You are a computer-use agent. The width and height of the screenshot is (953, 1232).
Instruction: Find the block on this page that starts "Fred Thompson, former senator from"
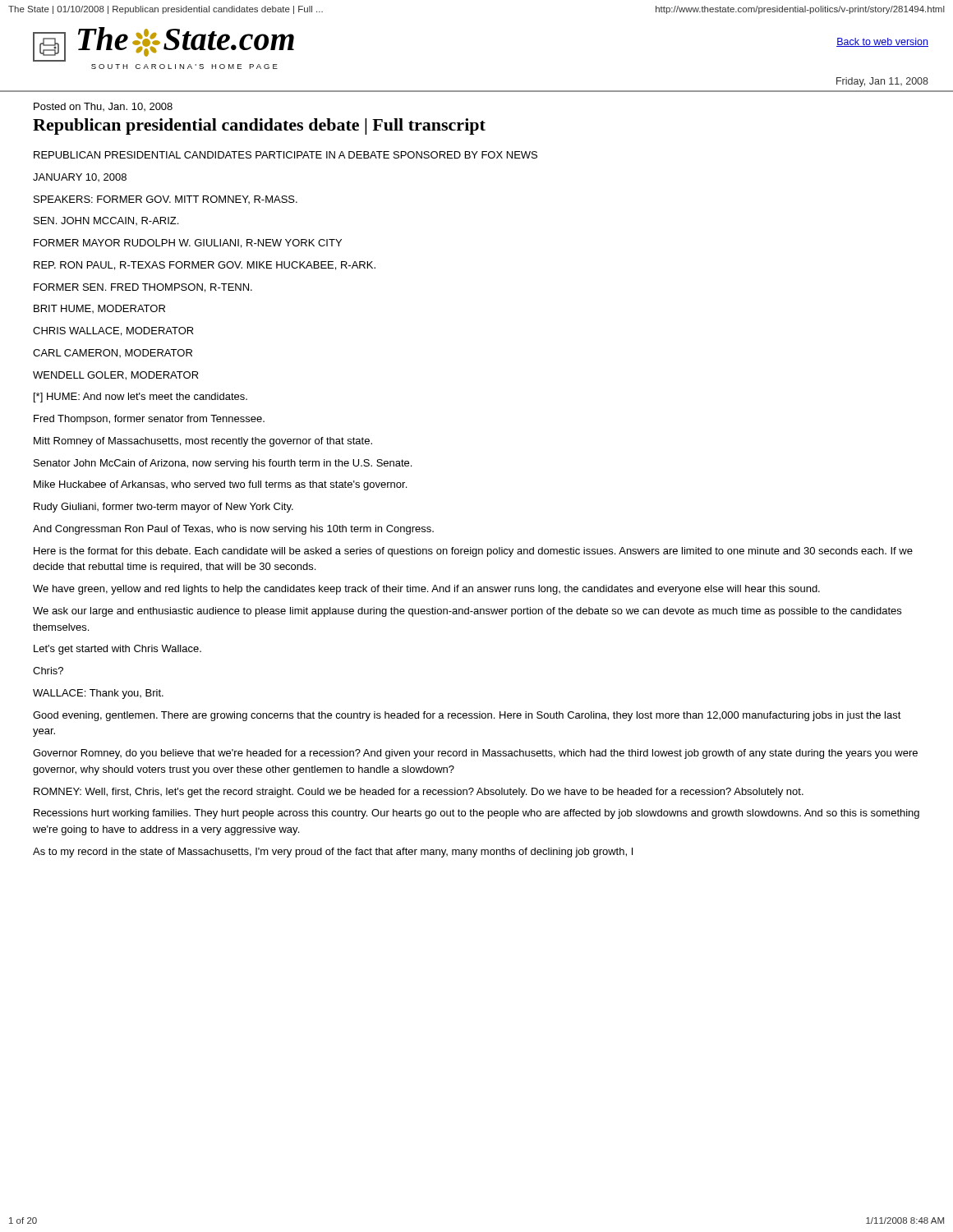coord(149,419)
